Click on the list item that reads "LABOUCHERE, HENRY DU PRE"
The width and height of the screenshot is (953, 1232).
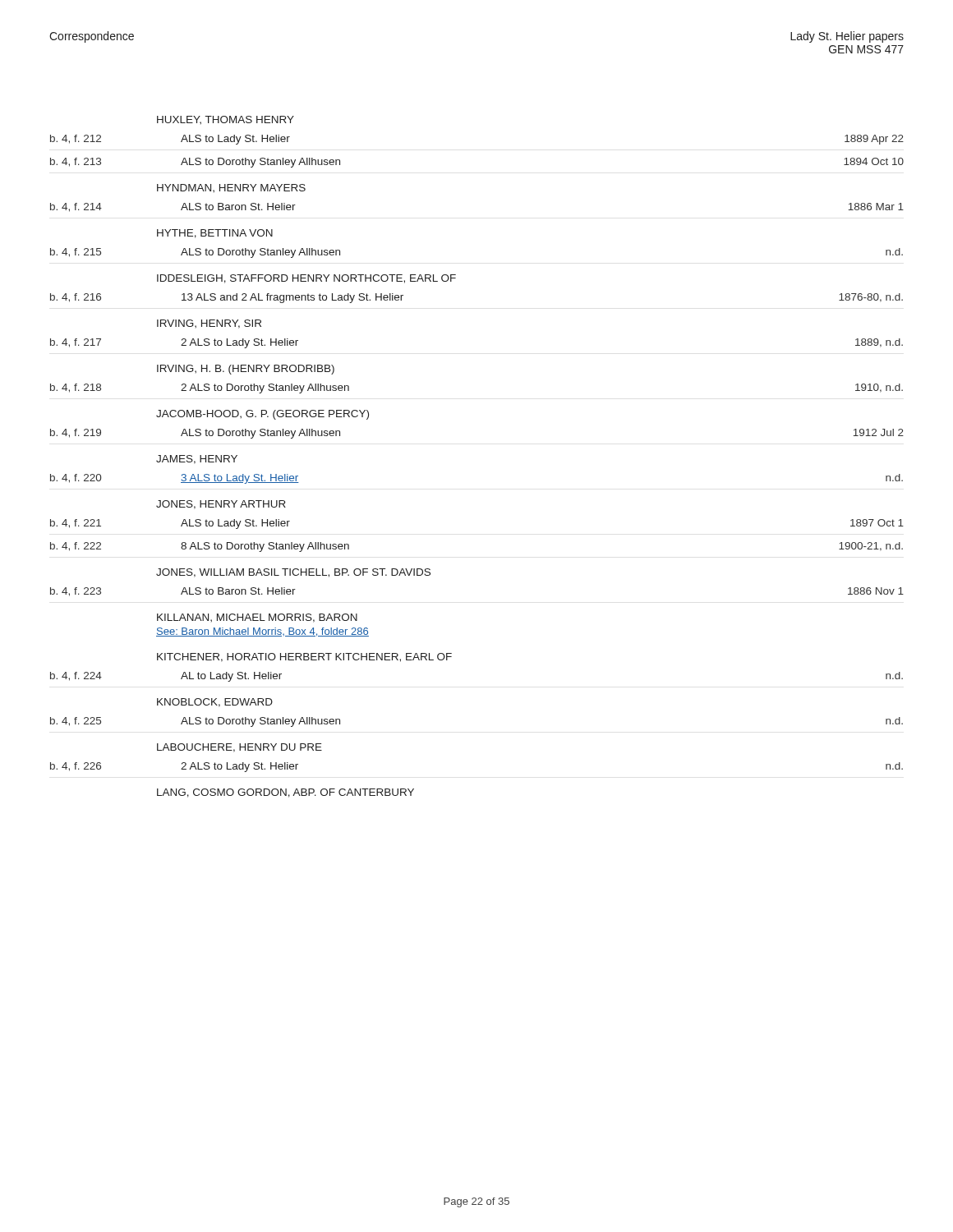239,747
